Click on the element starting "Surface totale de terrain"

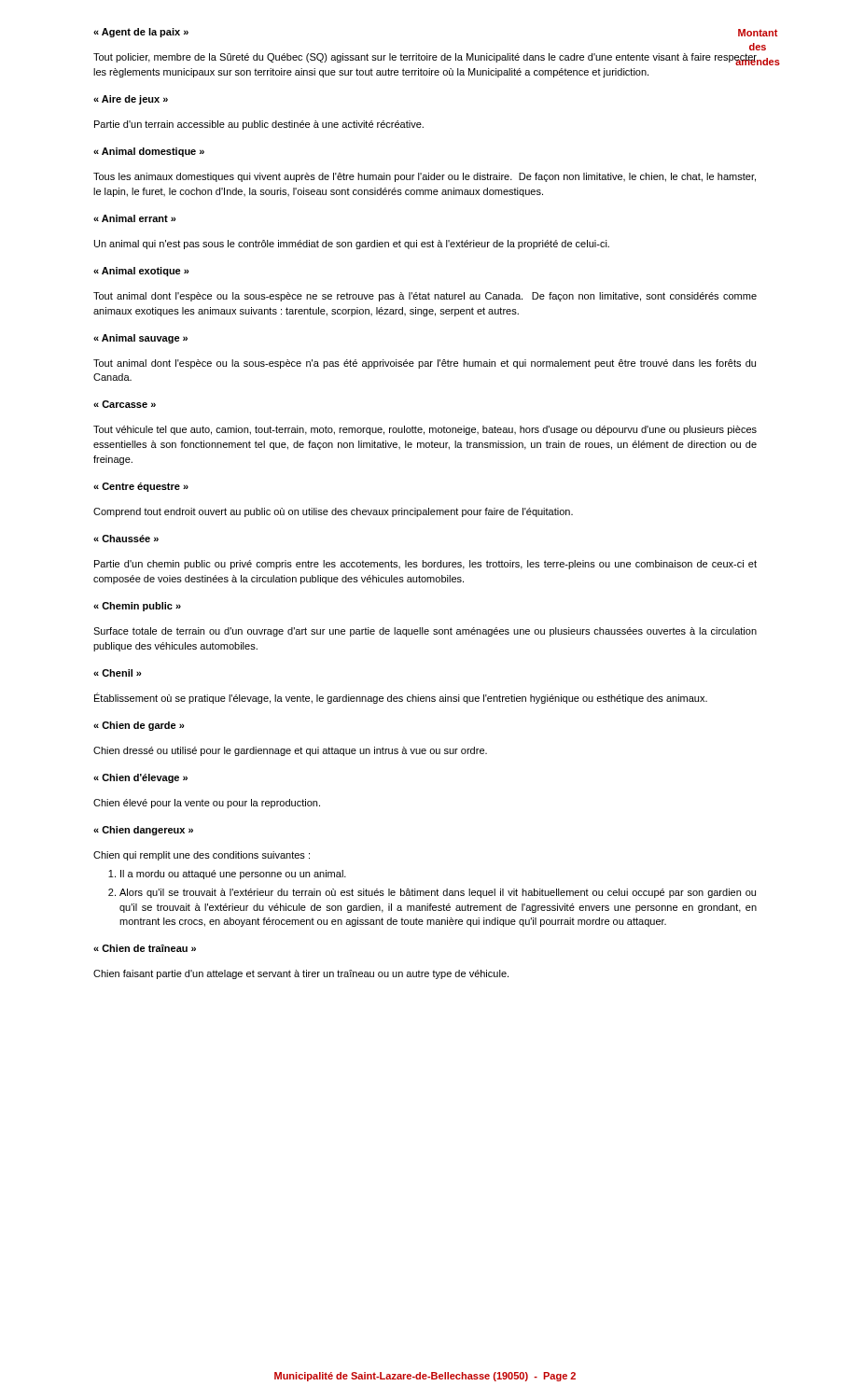point(425,639)
